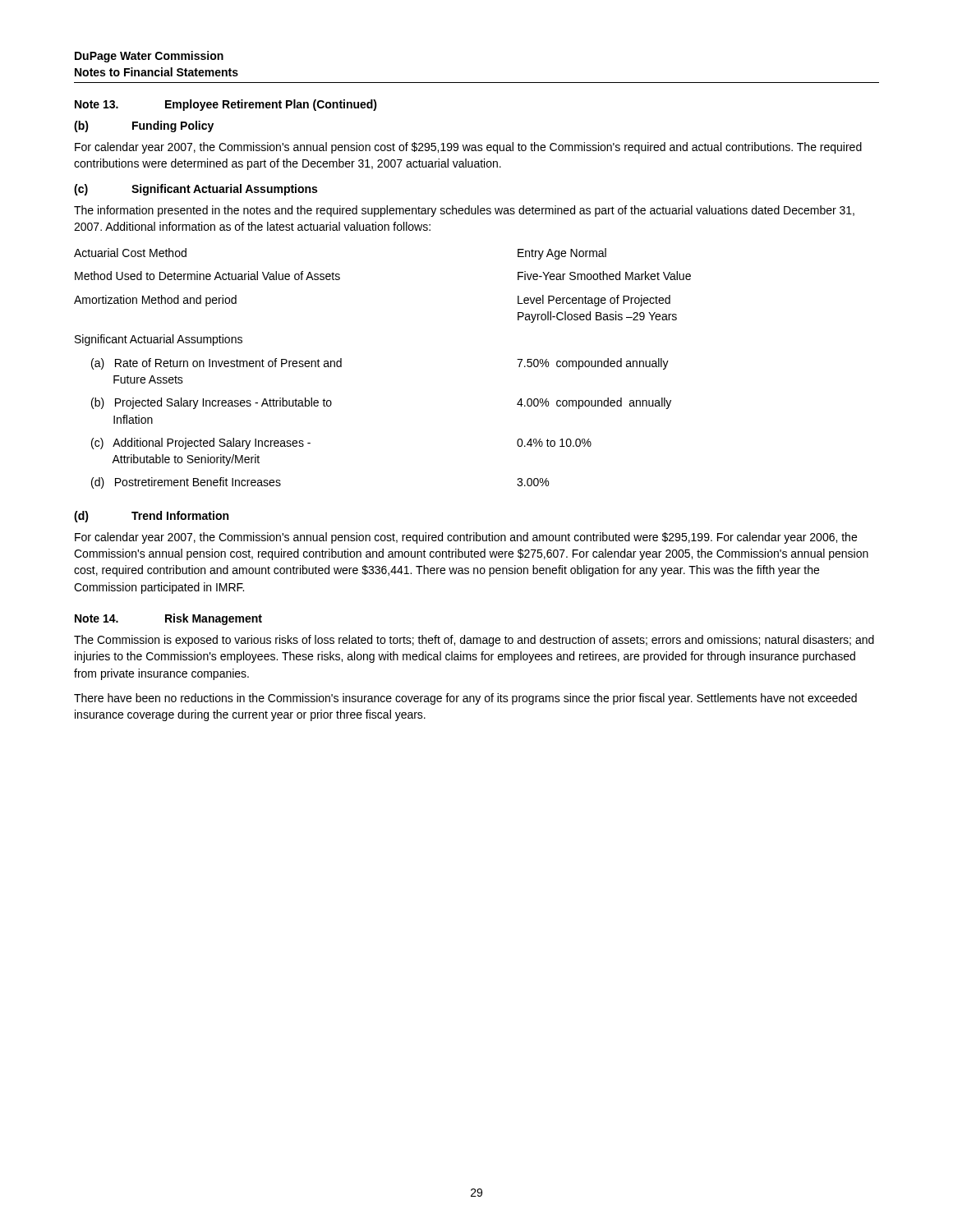953x1232 pixels.
Task: Find the region starting "(d) Trend Information"
Action: click(x=152, y=516)
